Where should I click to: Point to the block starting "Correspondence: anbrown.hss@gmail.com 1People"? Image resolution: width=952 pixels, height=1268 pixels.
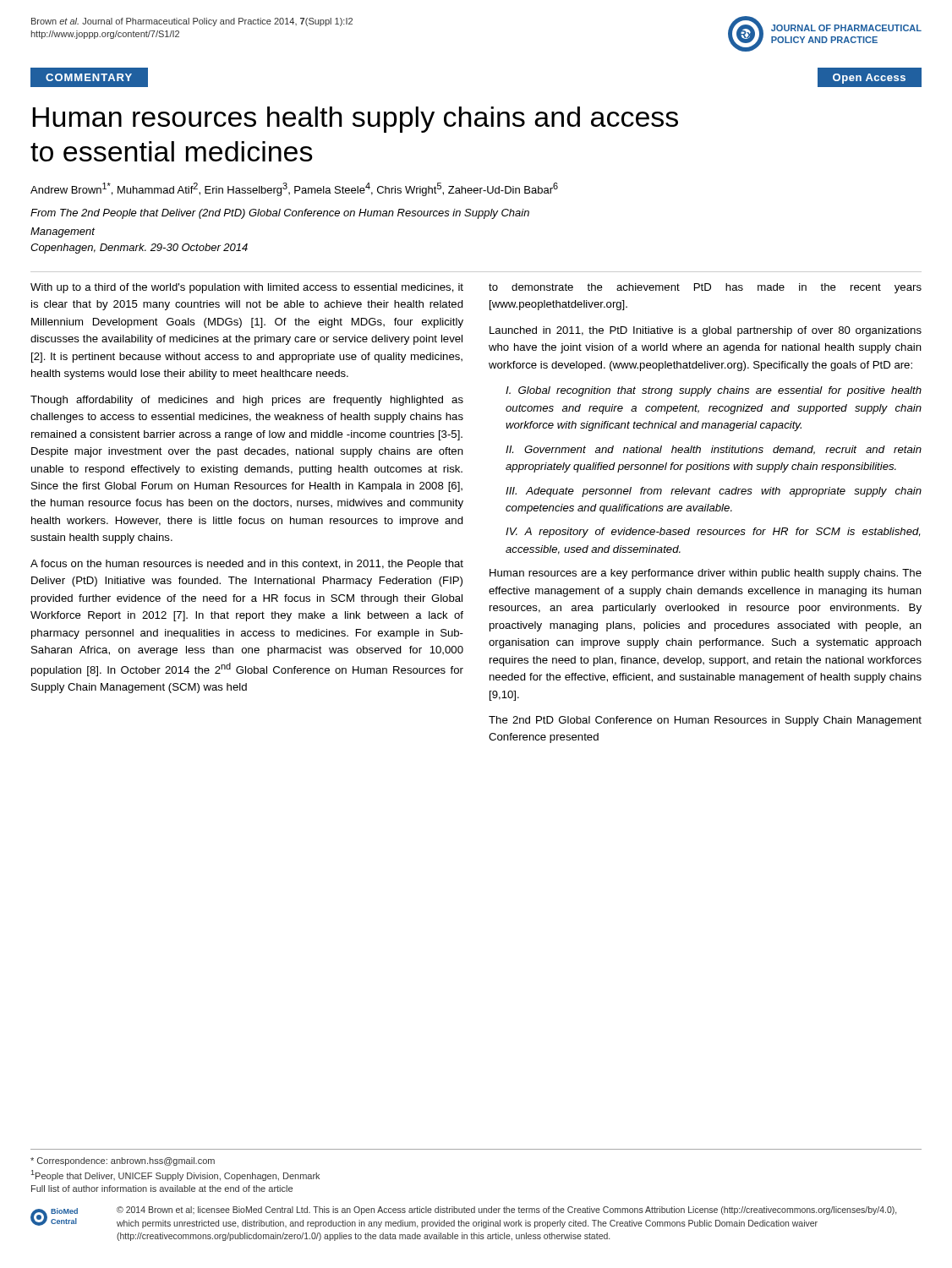pyautogui.click(x=175, y=1174)
